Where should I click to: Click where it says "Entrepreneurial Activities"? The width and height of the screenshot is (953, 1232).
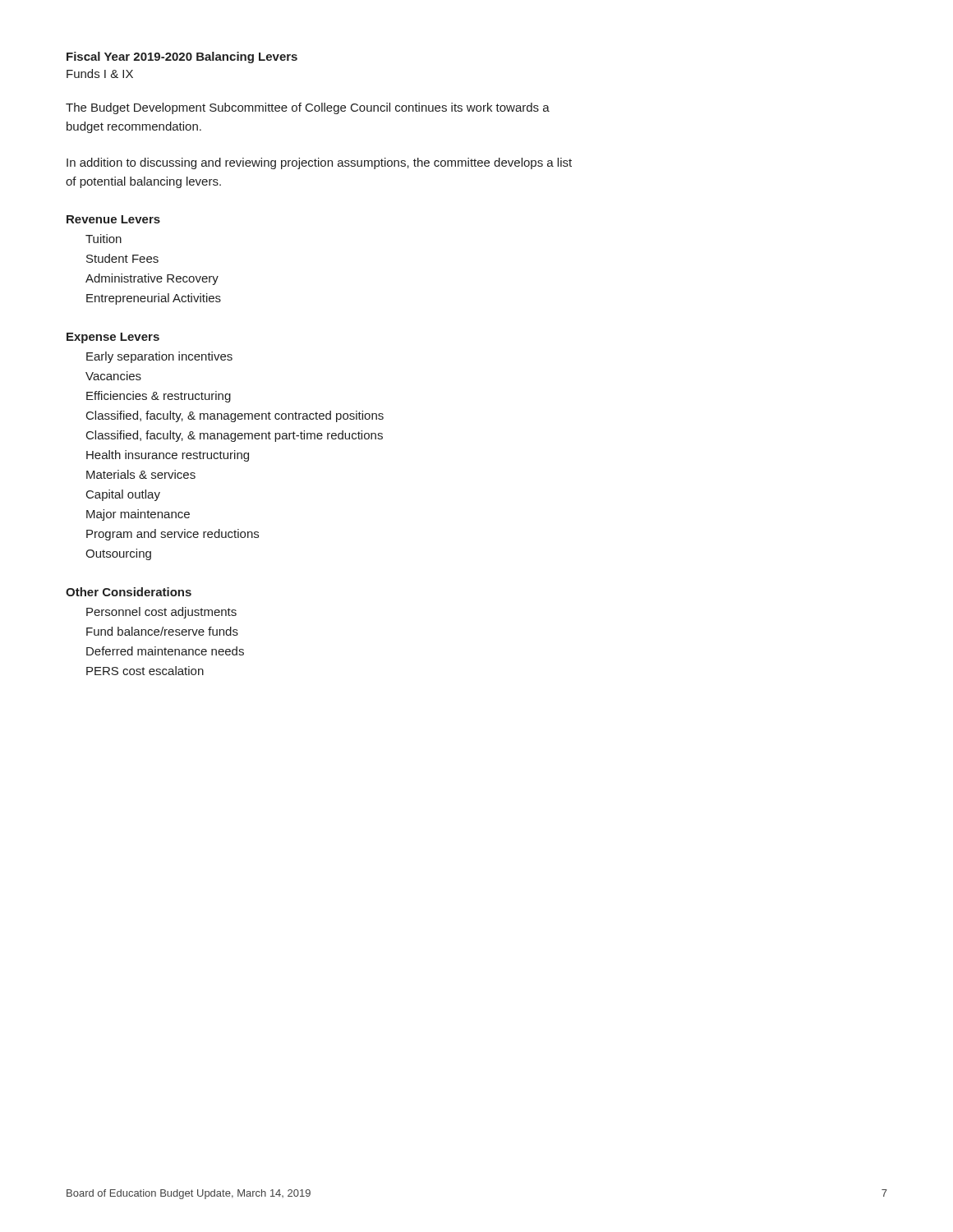(x=153, y=298)
